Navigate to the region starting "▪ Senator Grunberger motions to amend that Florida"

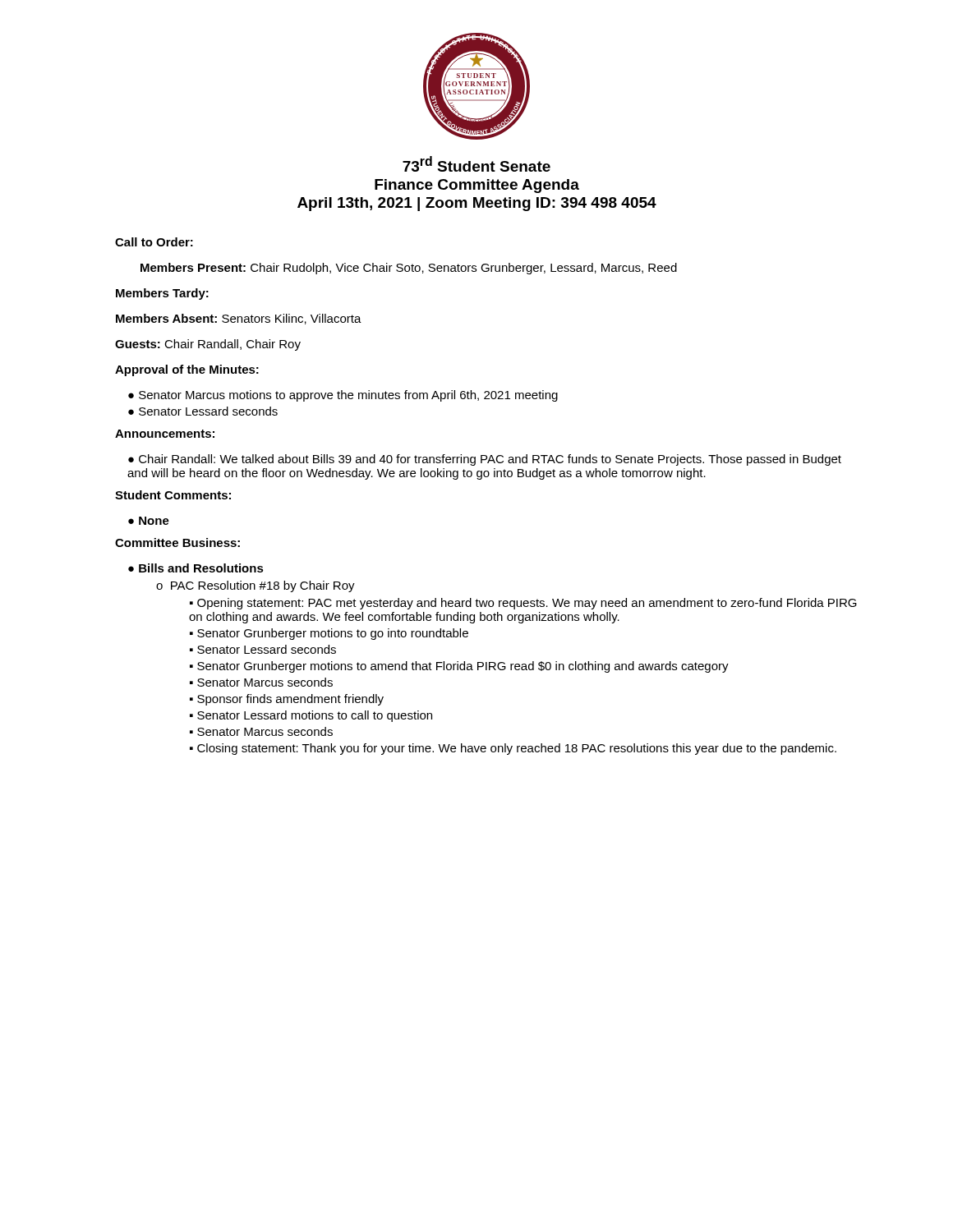tap(459, 666)
